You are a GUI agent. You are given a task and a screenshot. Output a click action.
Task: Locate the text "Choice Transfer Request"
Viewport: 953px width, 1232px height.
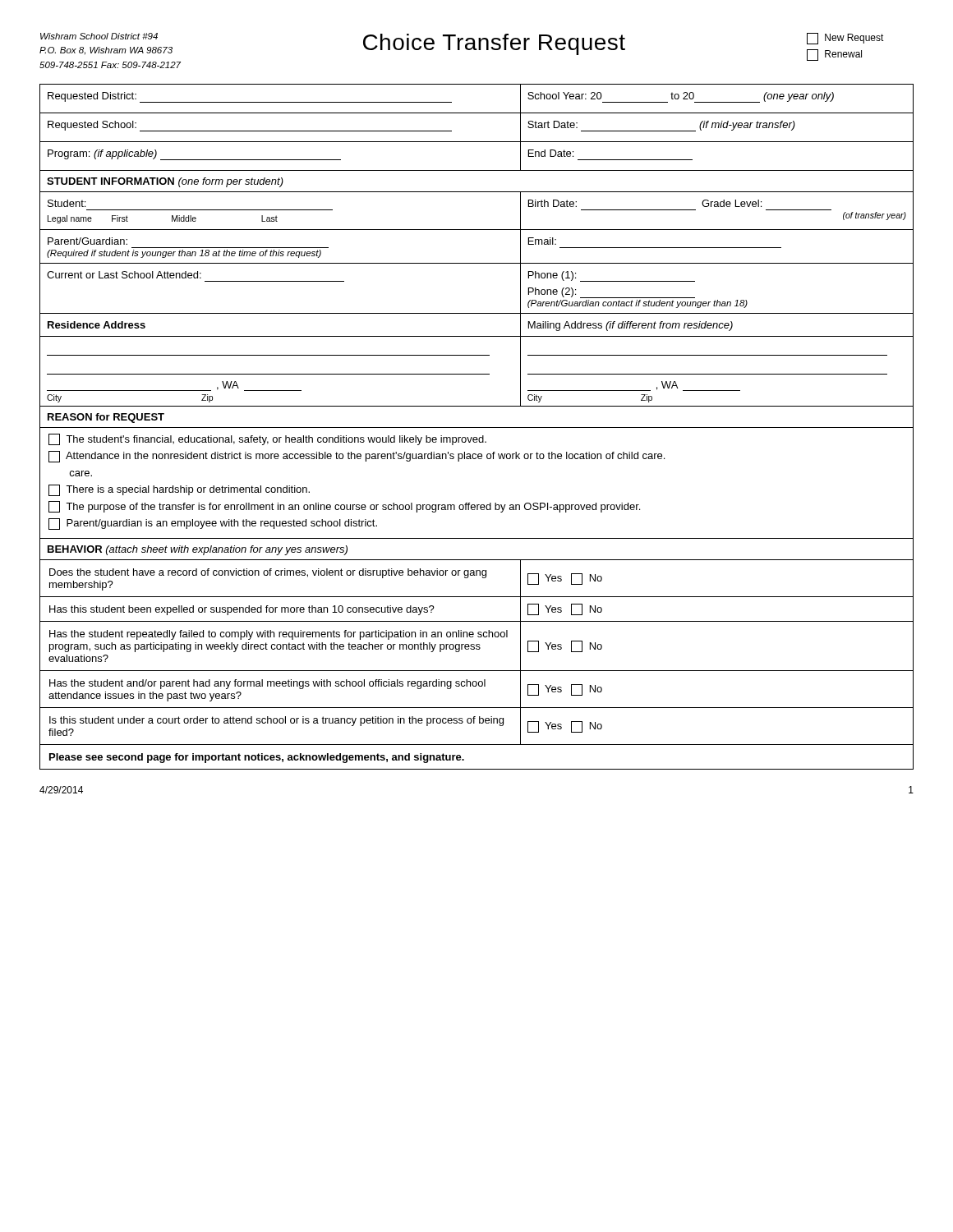point(494,42)
